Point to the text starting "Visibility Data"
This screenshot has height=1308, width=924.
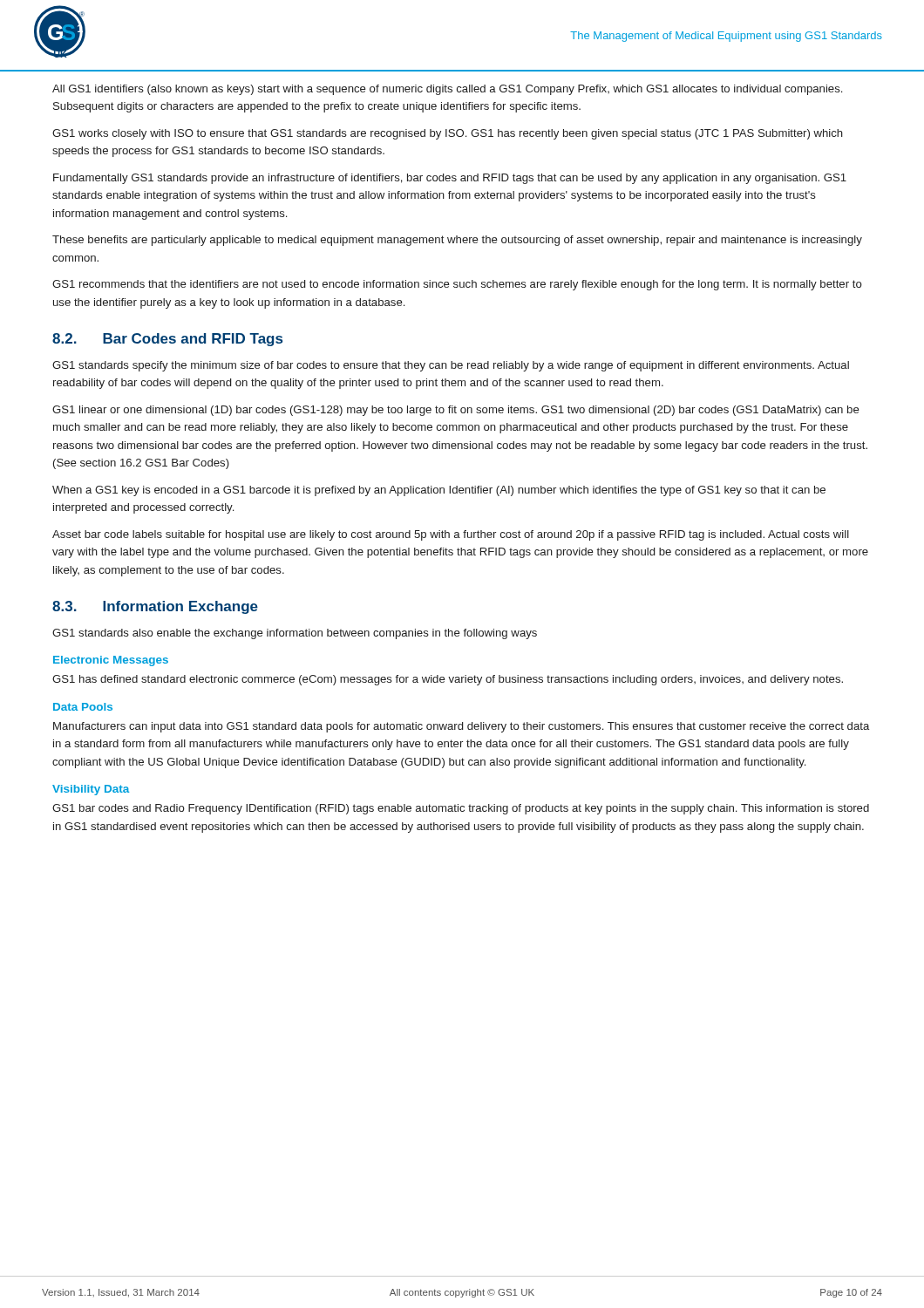[x=91, y=789]
